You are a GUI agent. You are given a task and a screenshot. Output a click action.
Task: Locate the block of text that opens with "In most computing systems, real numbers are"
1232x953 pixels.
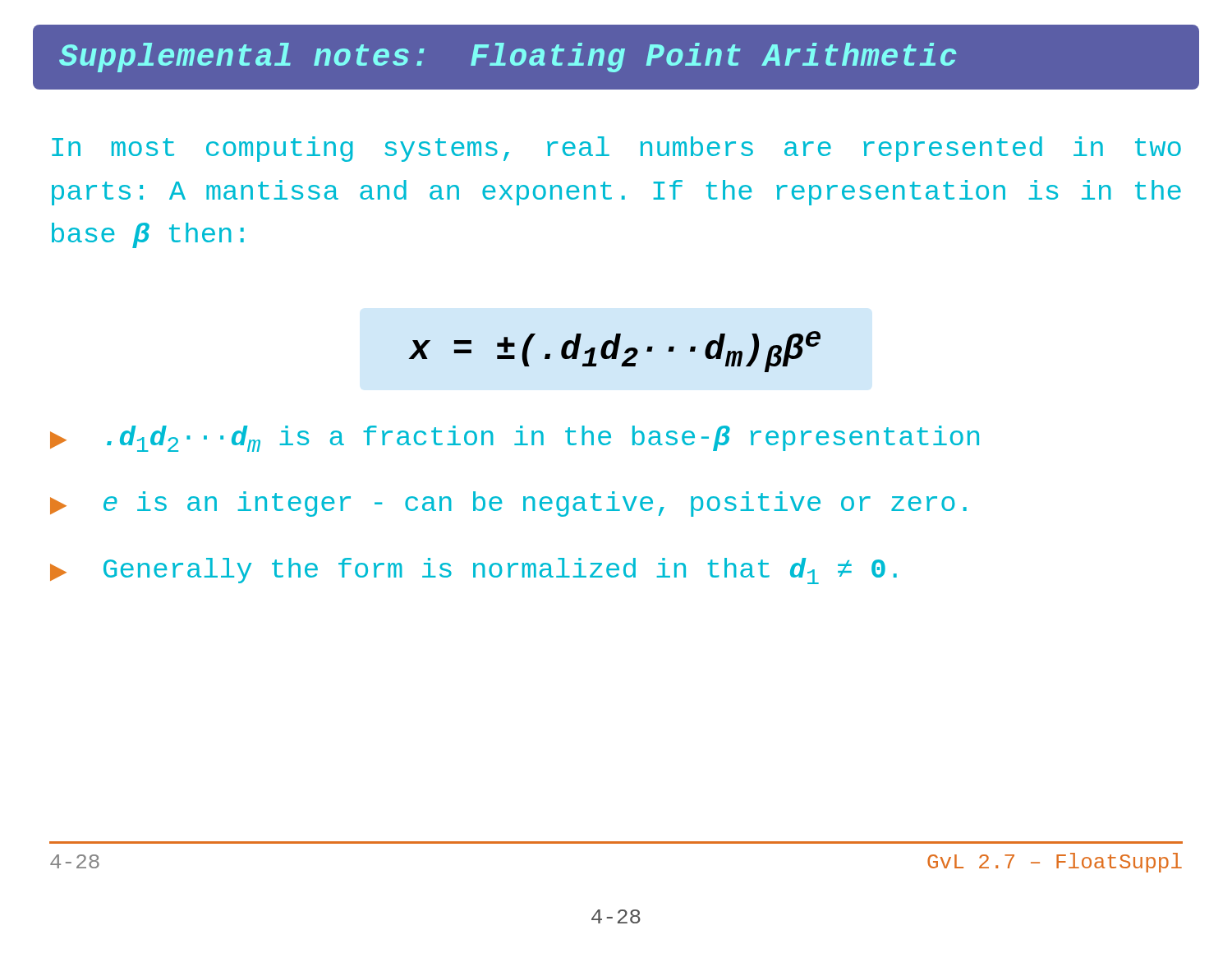click(616, 192)
